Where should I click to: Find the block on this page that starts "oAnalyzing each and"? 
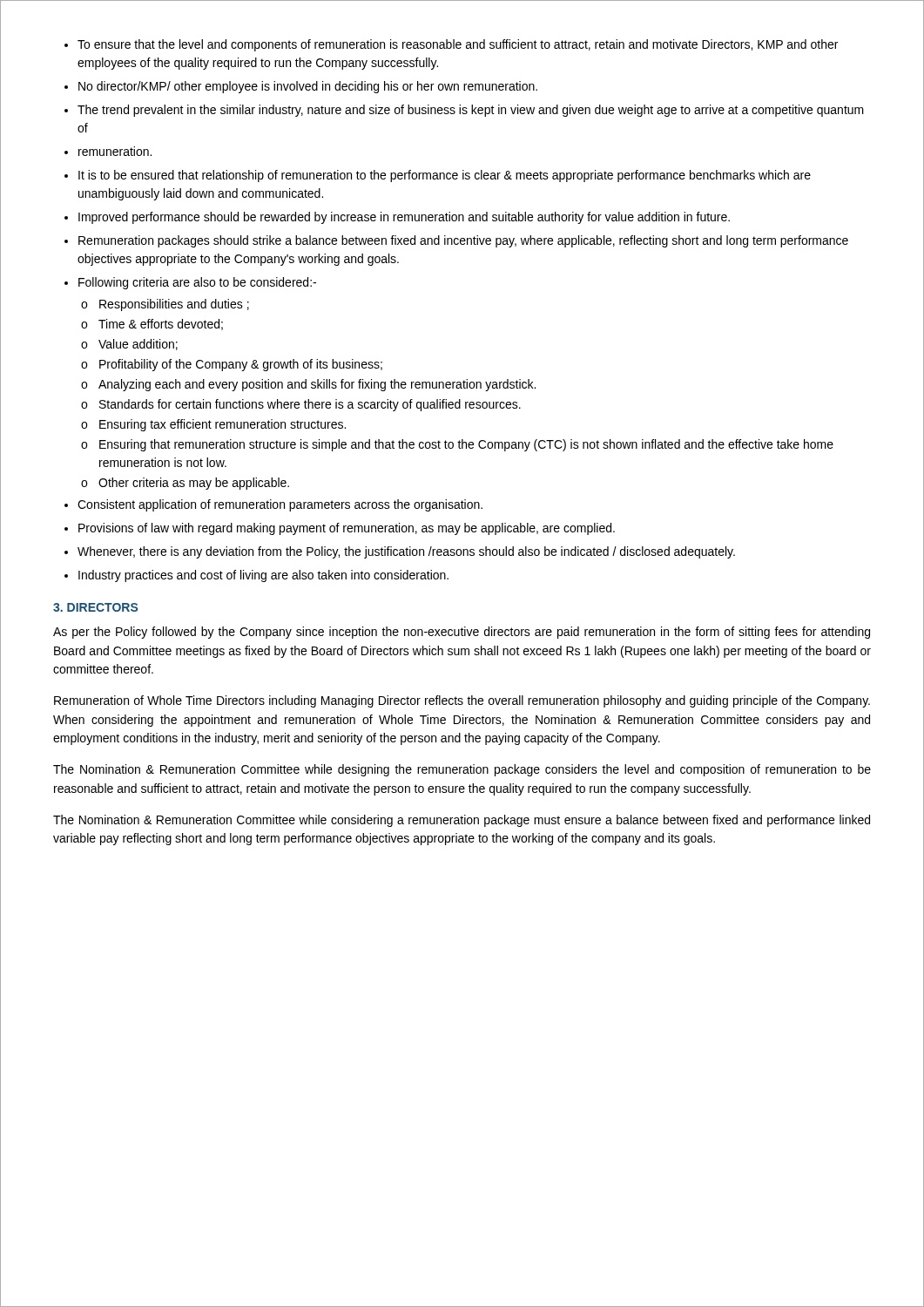click(x=318, y=385)
